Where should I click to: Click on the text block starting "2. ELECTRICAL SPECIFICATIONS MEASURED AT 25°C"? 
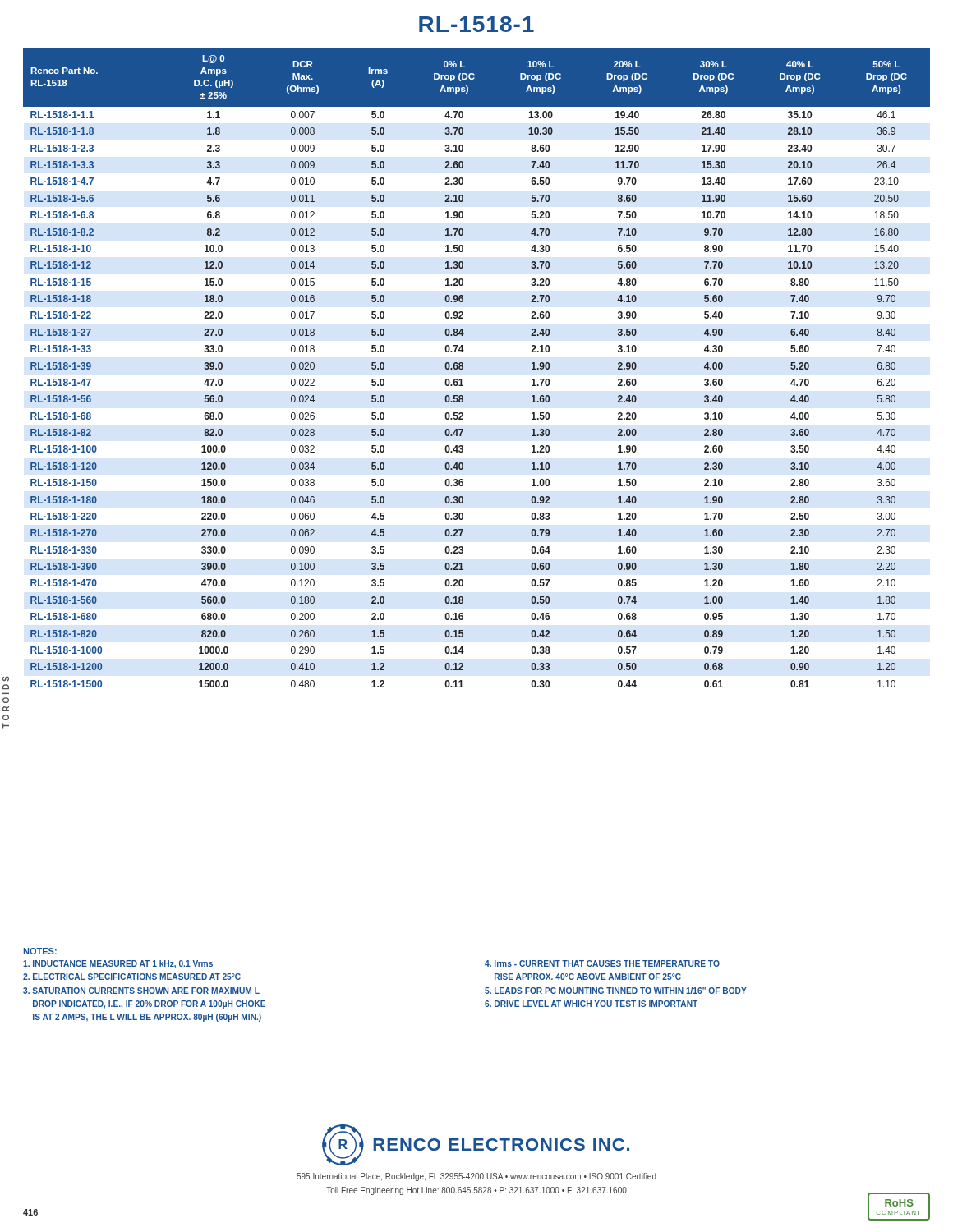132,977
